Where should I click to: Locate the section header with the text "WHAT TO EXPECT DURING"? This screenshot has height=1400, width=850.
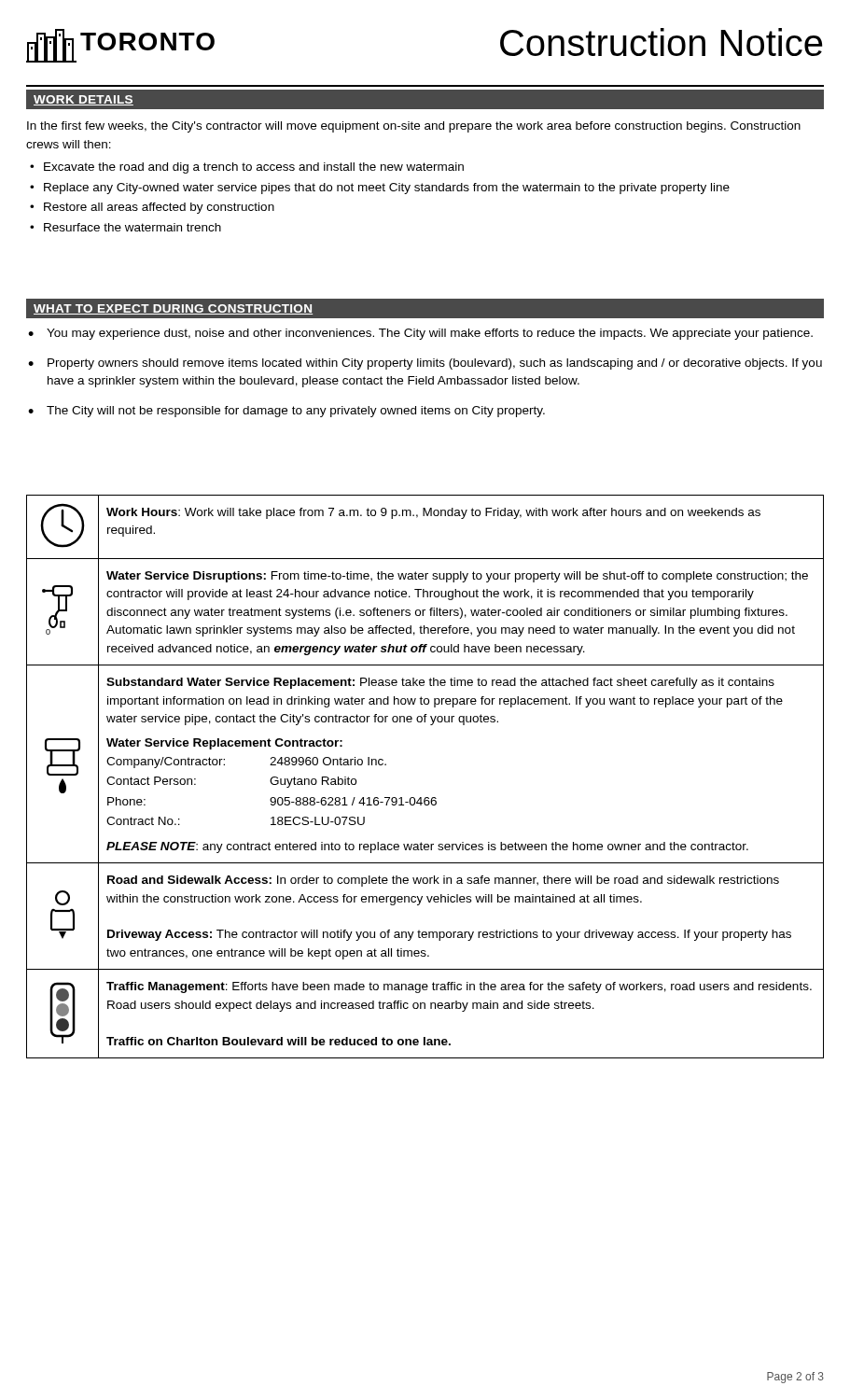click(173, 308)
